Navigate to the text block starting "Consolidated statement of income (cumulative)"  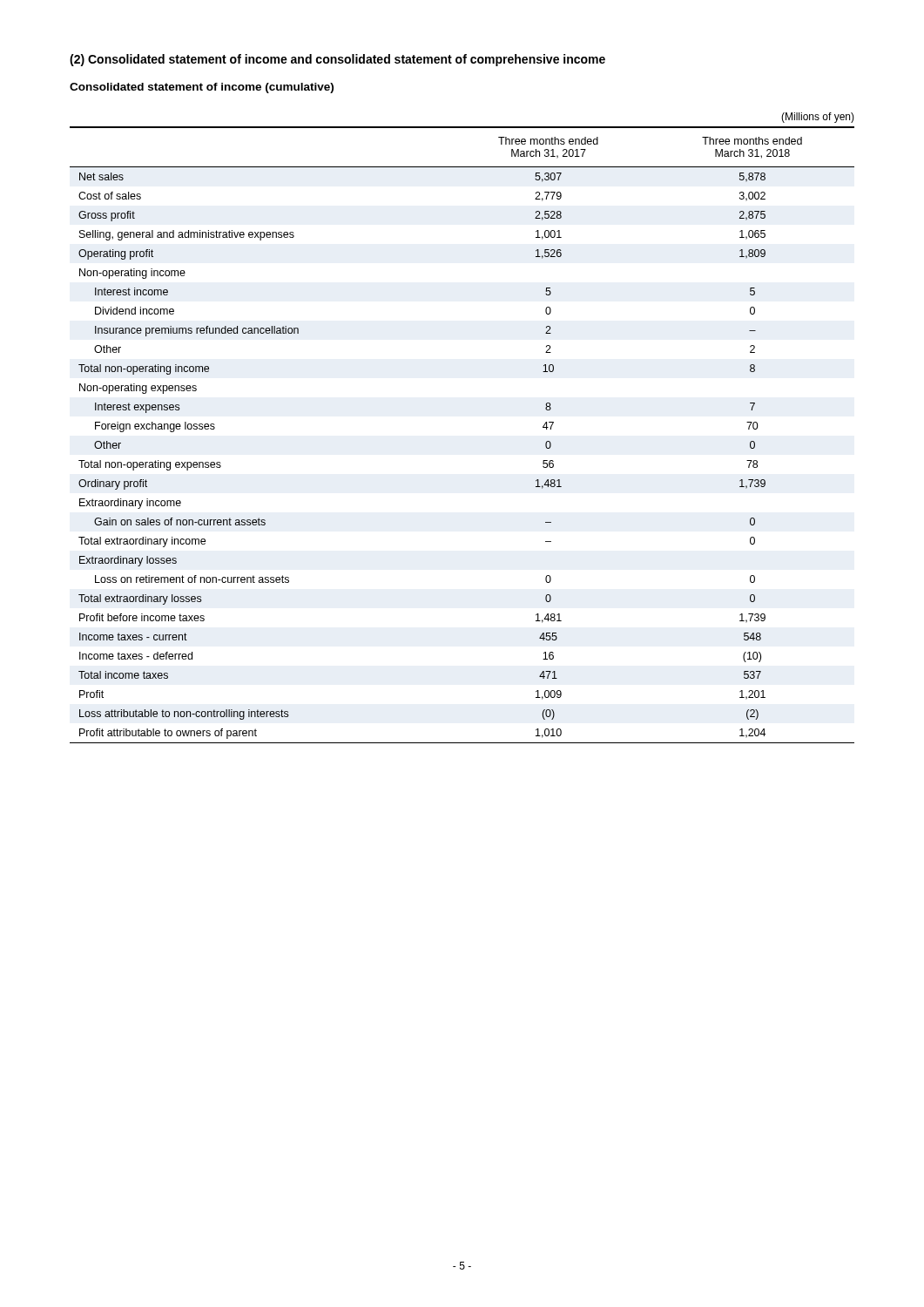[202, 87]
